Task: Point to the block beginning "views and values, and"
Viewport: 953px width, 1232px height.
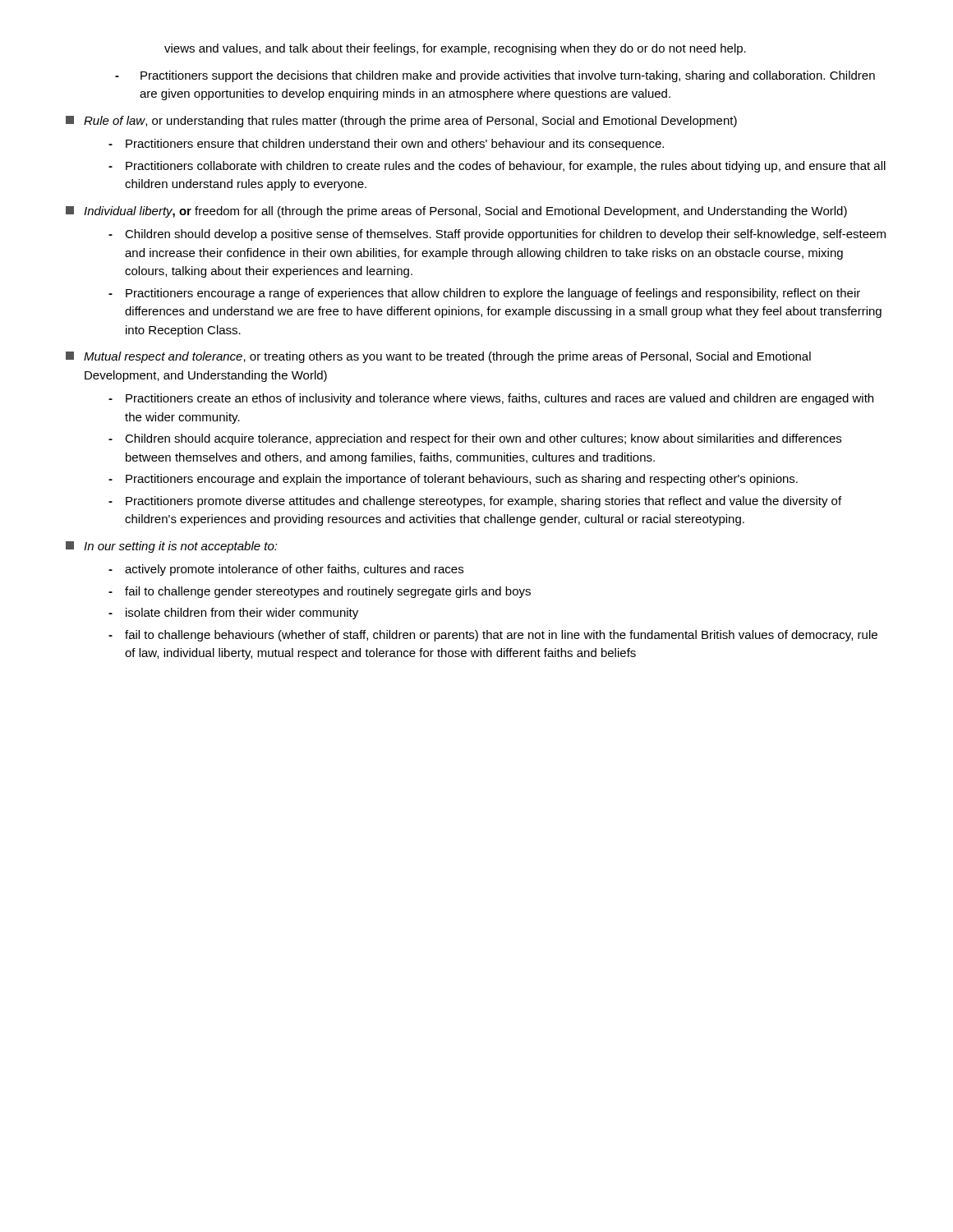Action: (x=455, y=48)
